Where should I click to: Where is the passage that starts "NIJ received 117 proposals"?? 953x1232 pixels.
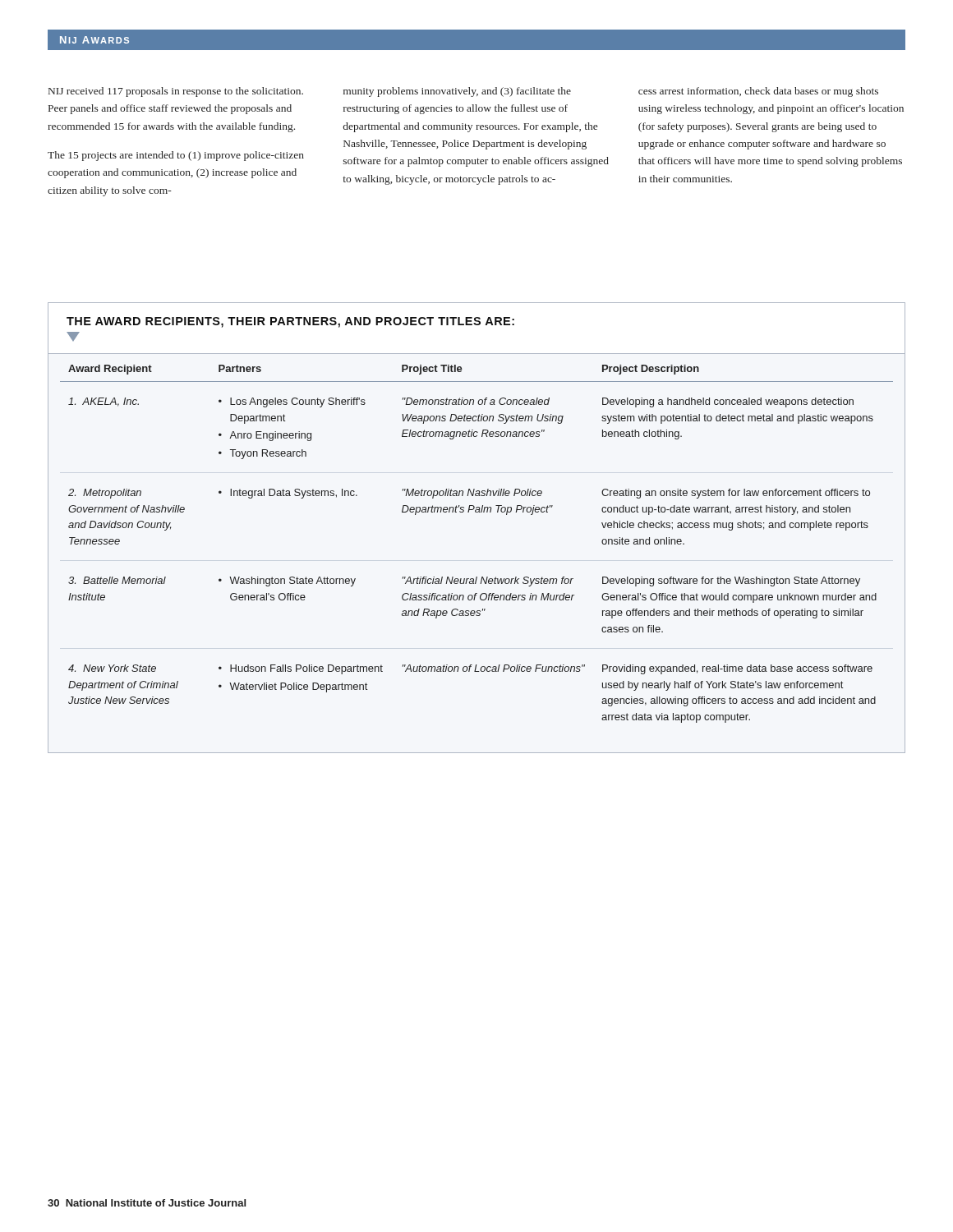pos(181,140)
